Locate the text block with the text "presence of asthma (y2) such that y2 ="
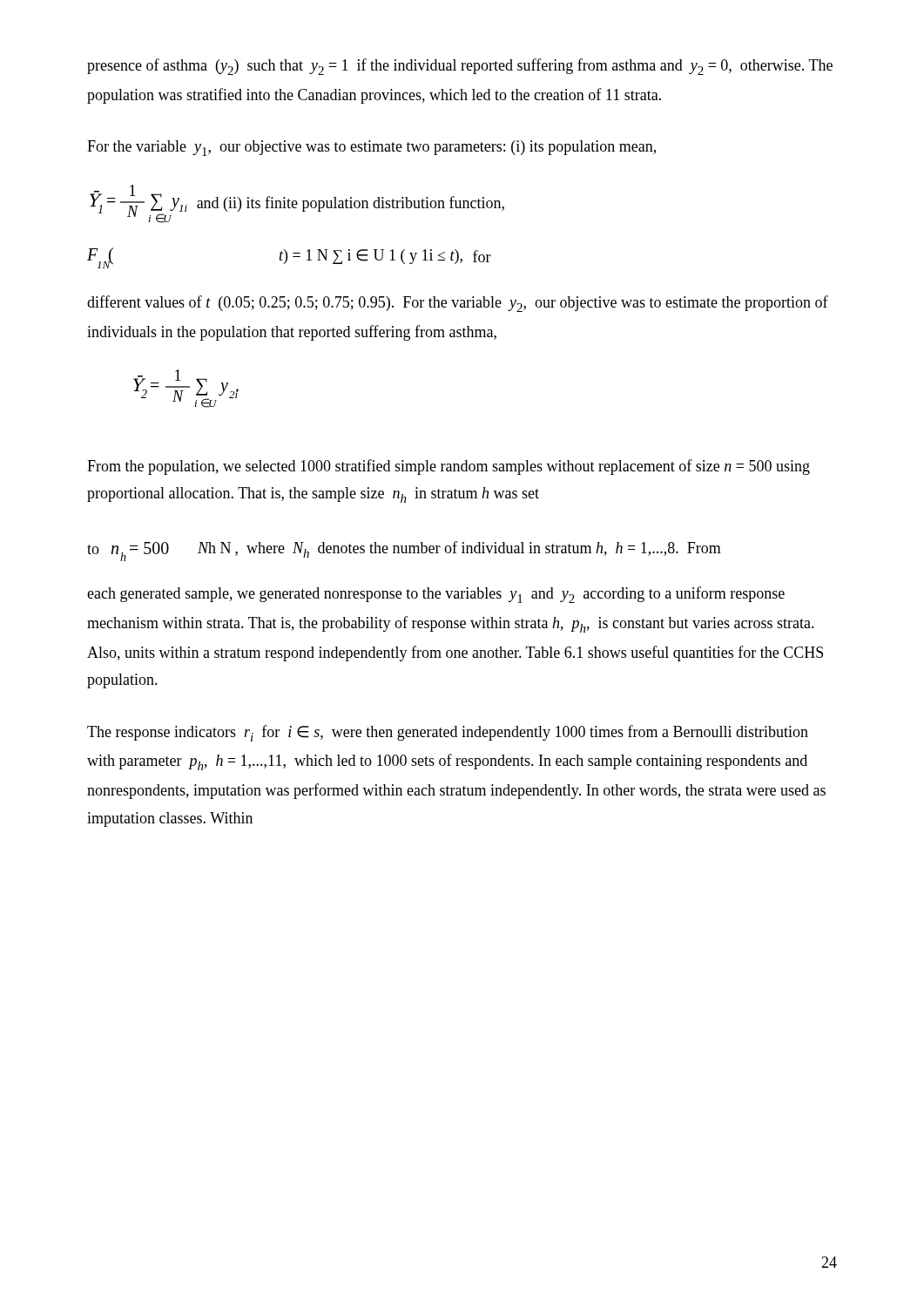Screen dimensions: 1307x924 click(x=462, y=81)
